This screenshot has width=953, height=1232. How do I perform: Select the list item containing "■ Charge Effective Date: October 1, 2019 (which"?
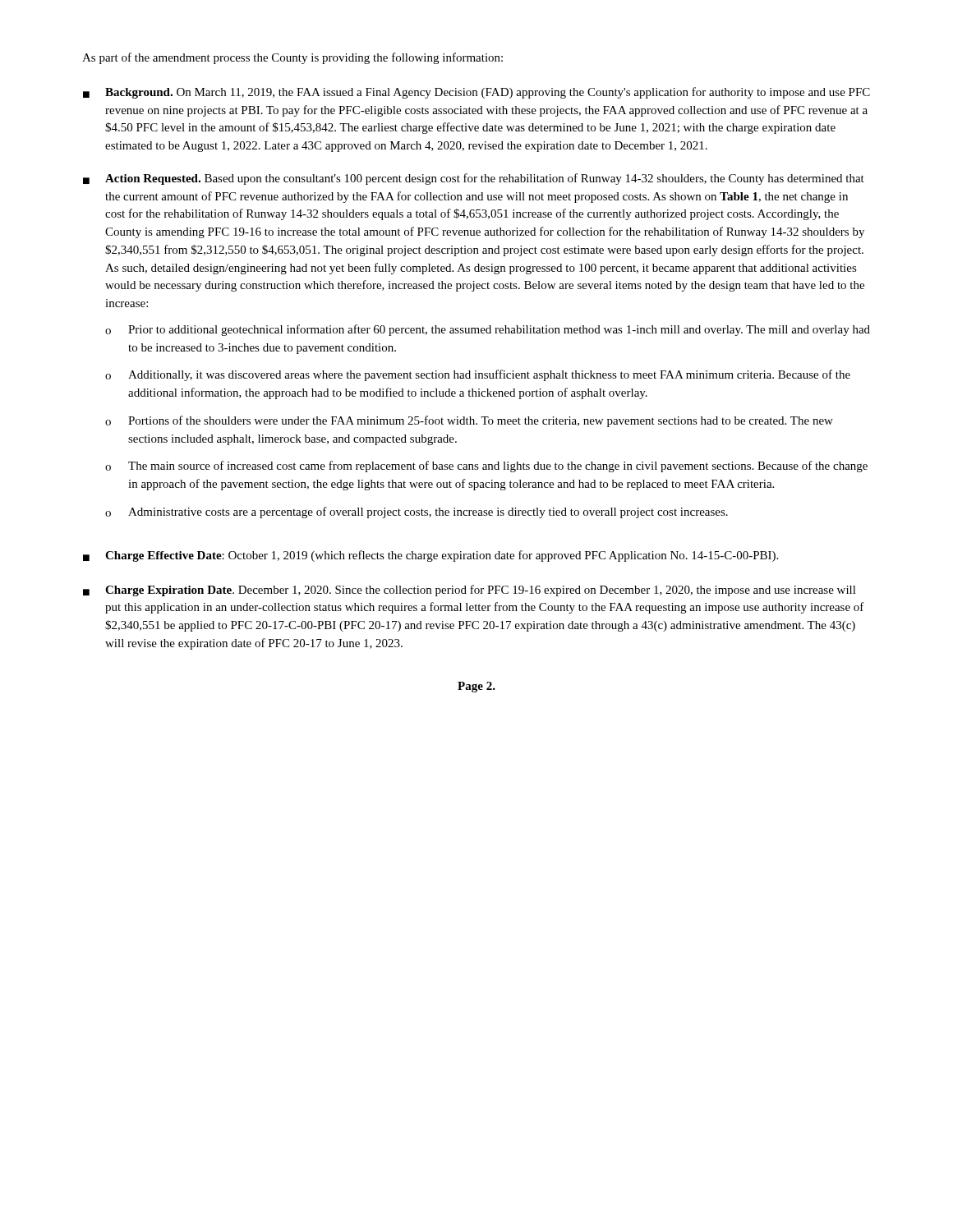coord(476,557)
